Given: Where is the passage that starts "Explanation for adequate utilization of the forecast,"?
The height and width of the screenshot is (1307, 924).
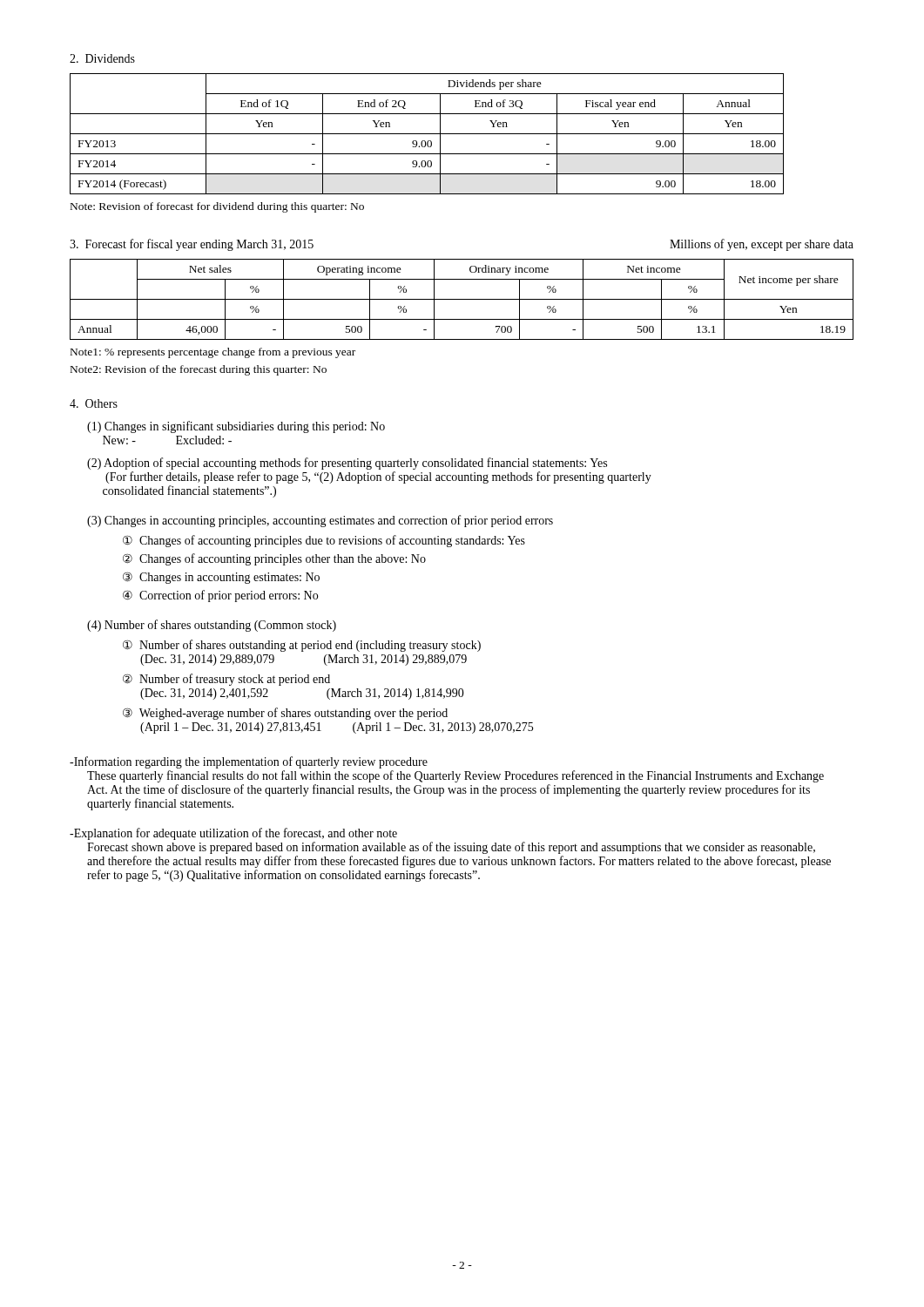Looking at the screenshot, I should click(453, 855).
